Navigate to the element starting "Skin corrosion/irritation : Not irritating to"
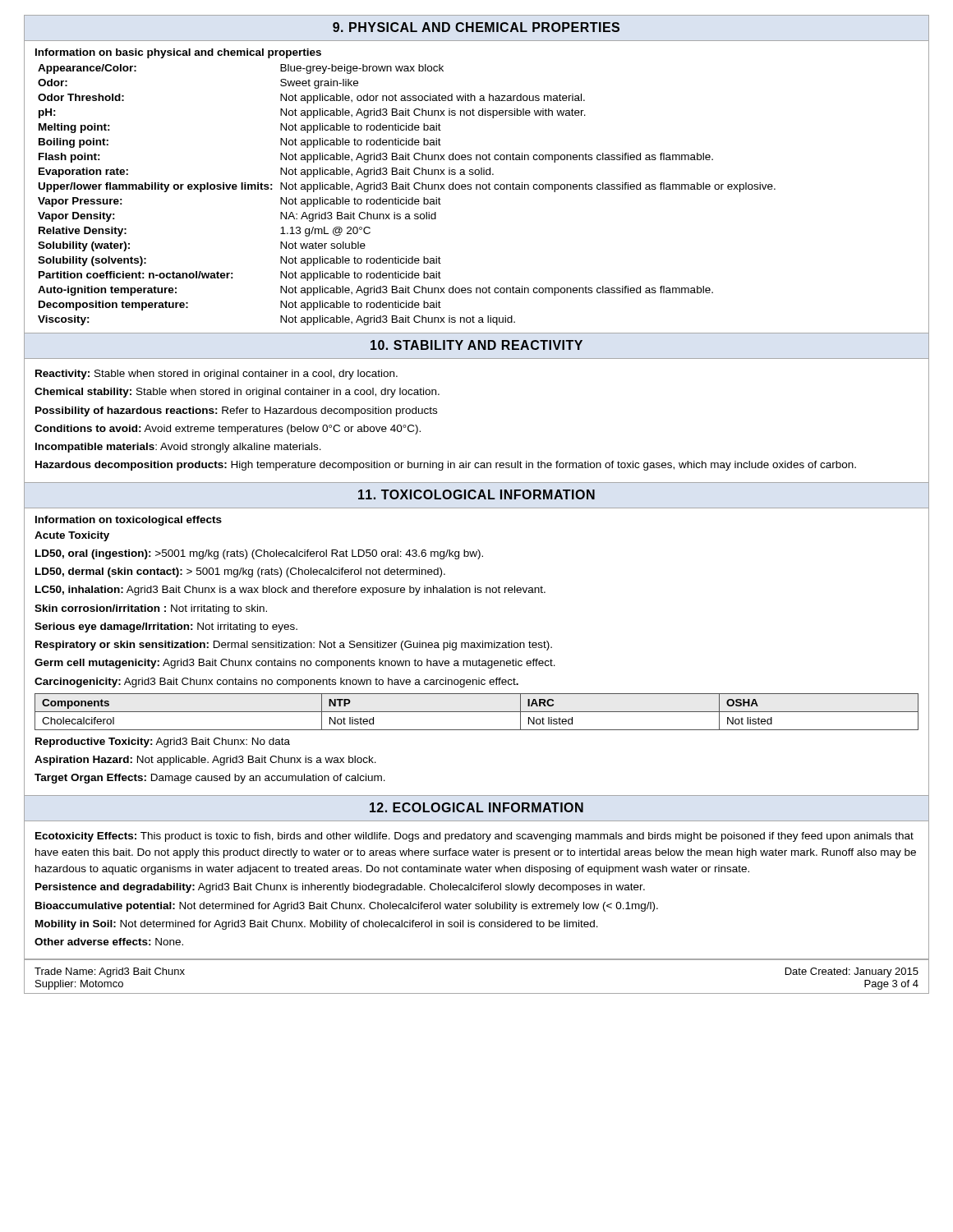 click(151, 608)
